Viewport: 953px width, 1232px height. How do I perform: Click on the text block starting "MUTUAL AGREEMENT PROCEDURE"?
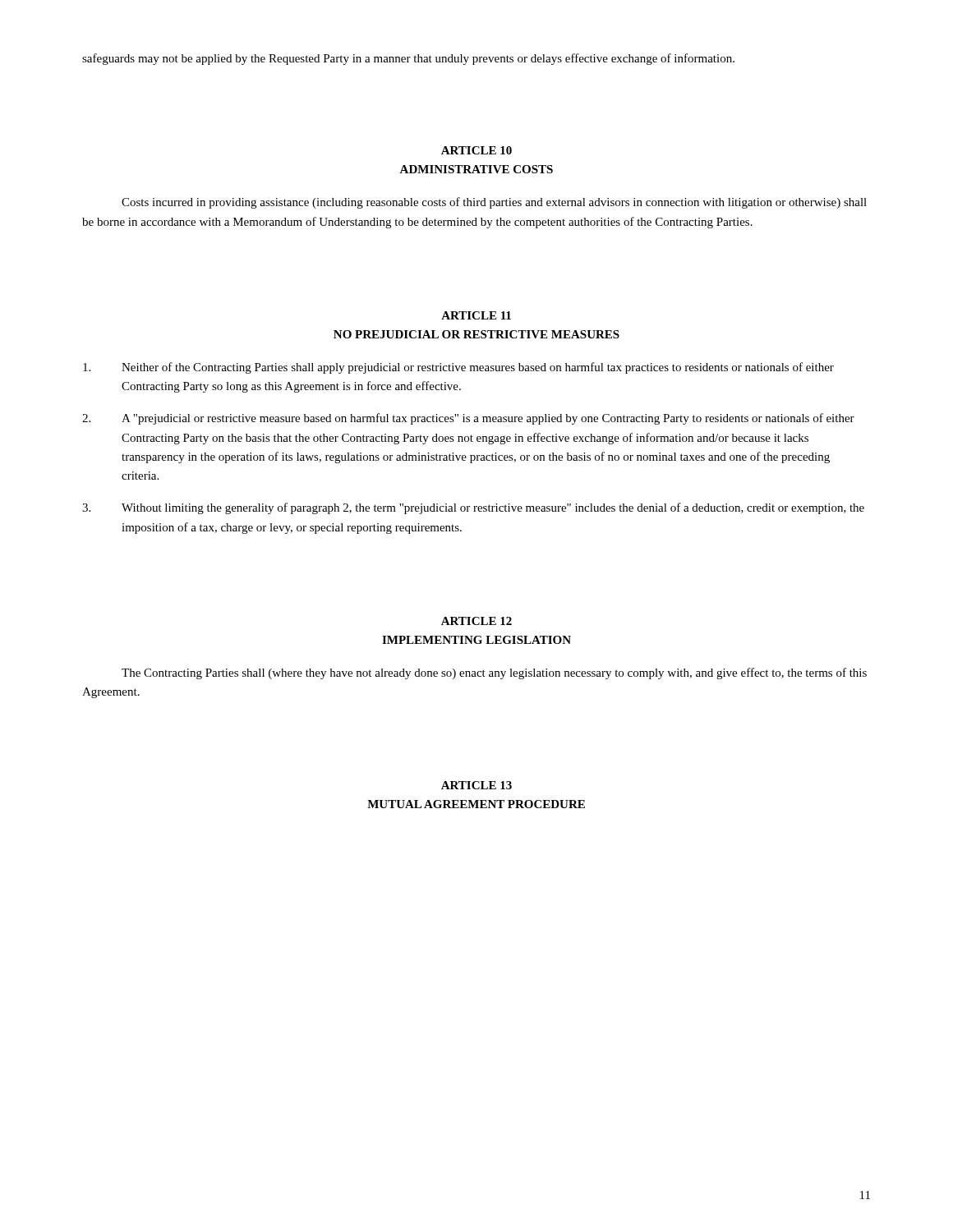(476, 804)
